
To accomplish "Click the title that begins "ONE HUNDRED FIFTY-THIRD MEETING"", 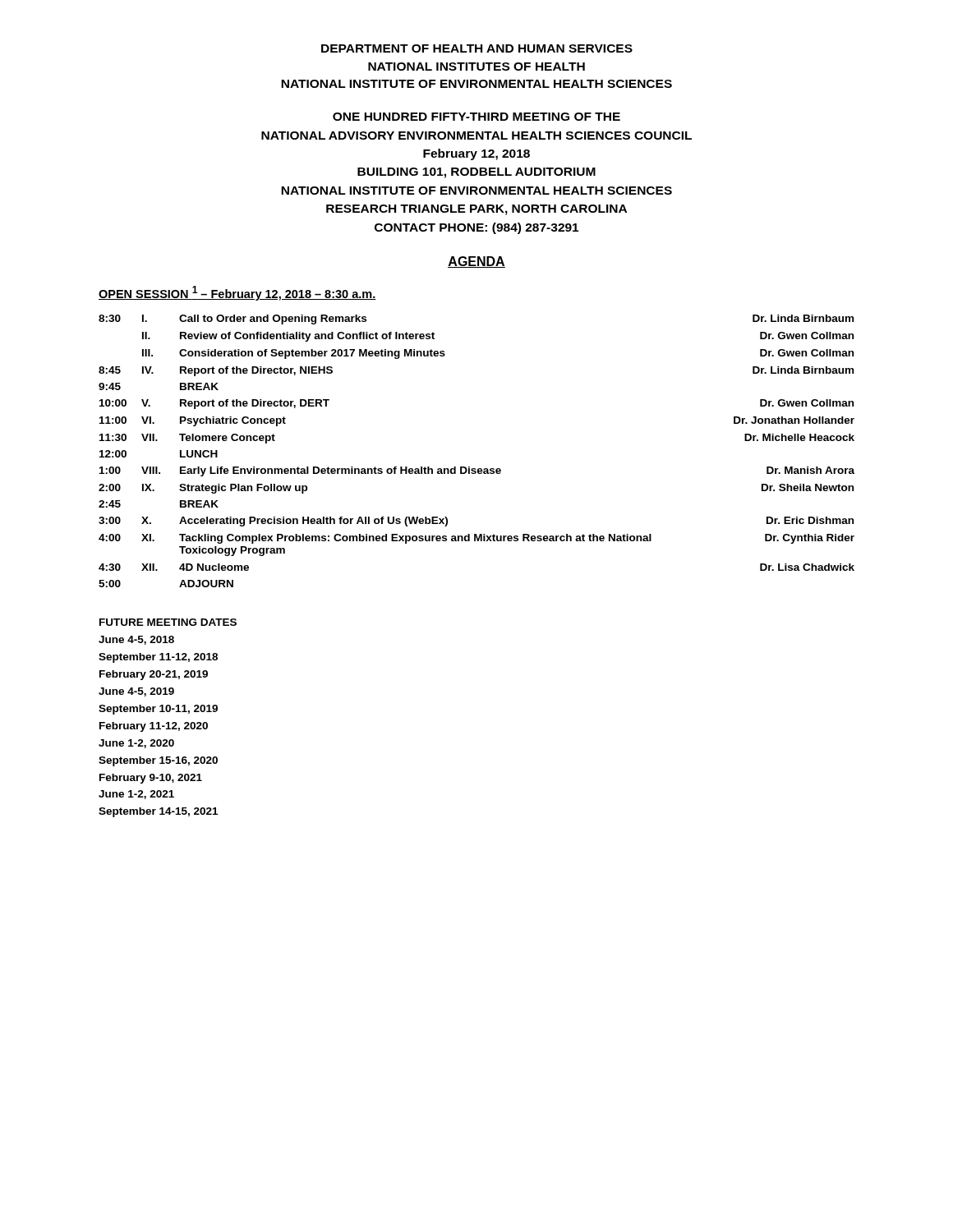I will [476, 172].
